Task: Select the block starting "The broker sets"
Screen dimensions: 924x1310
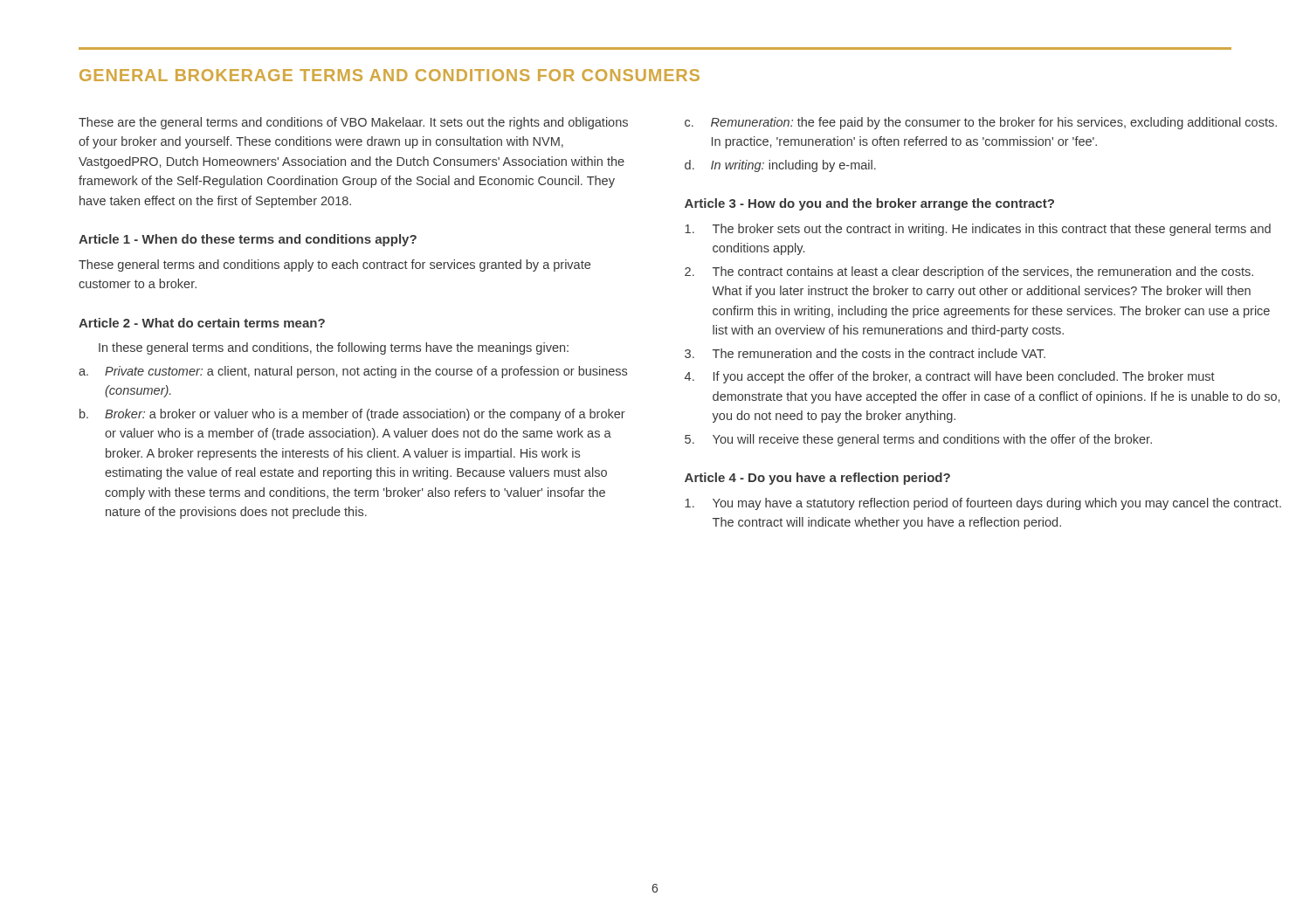Action: (x=984, y=239)
